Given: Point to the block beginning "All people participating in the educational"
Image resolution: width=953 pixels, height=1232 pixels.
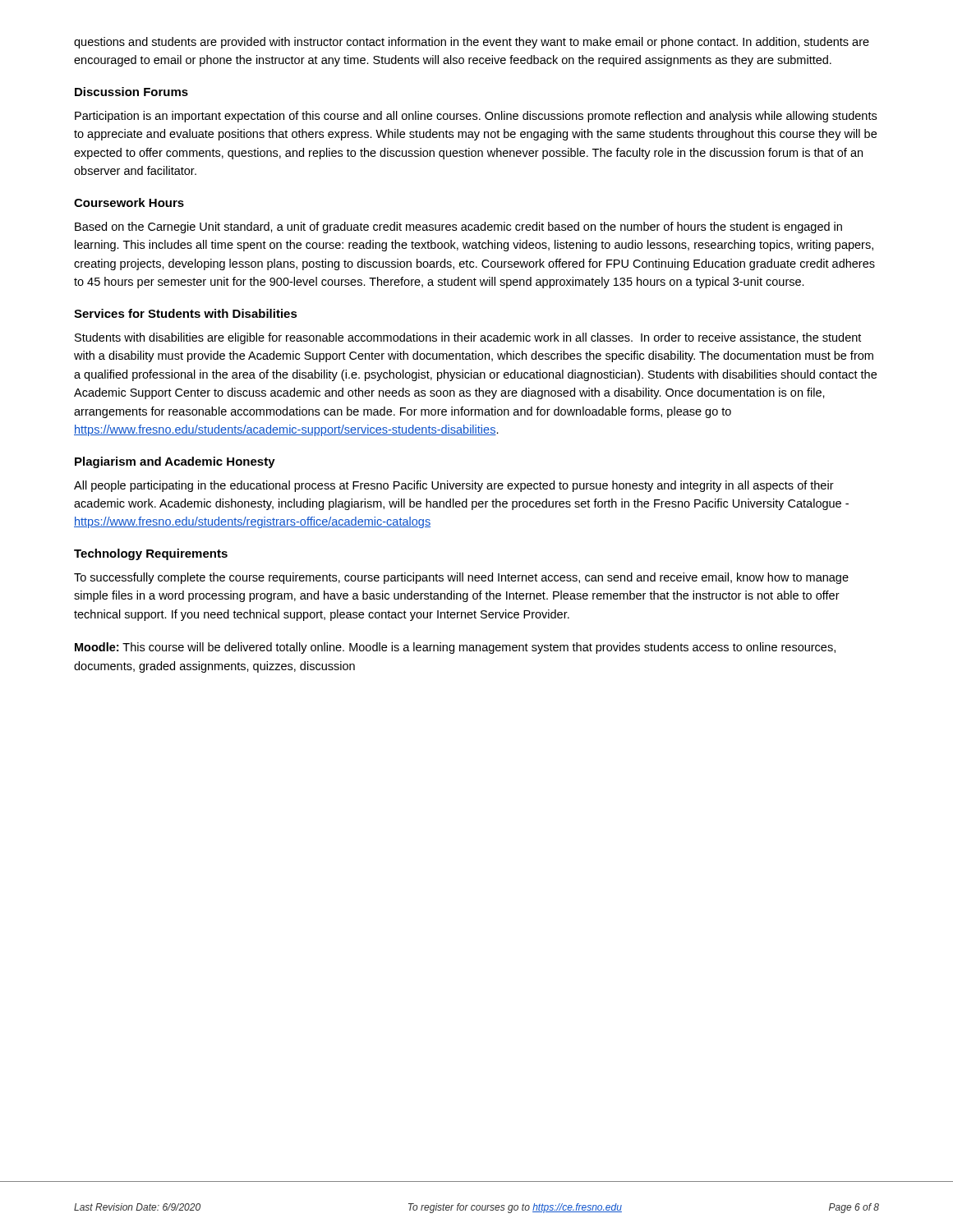Looking at the screenshot, I should [461, 503].
